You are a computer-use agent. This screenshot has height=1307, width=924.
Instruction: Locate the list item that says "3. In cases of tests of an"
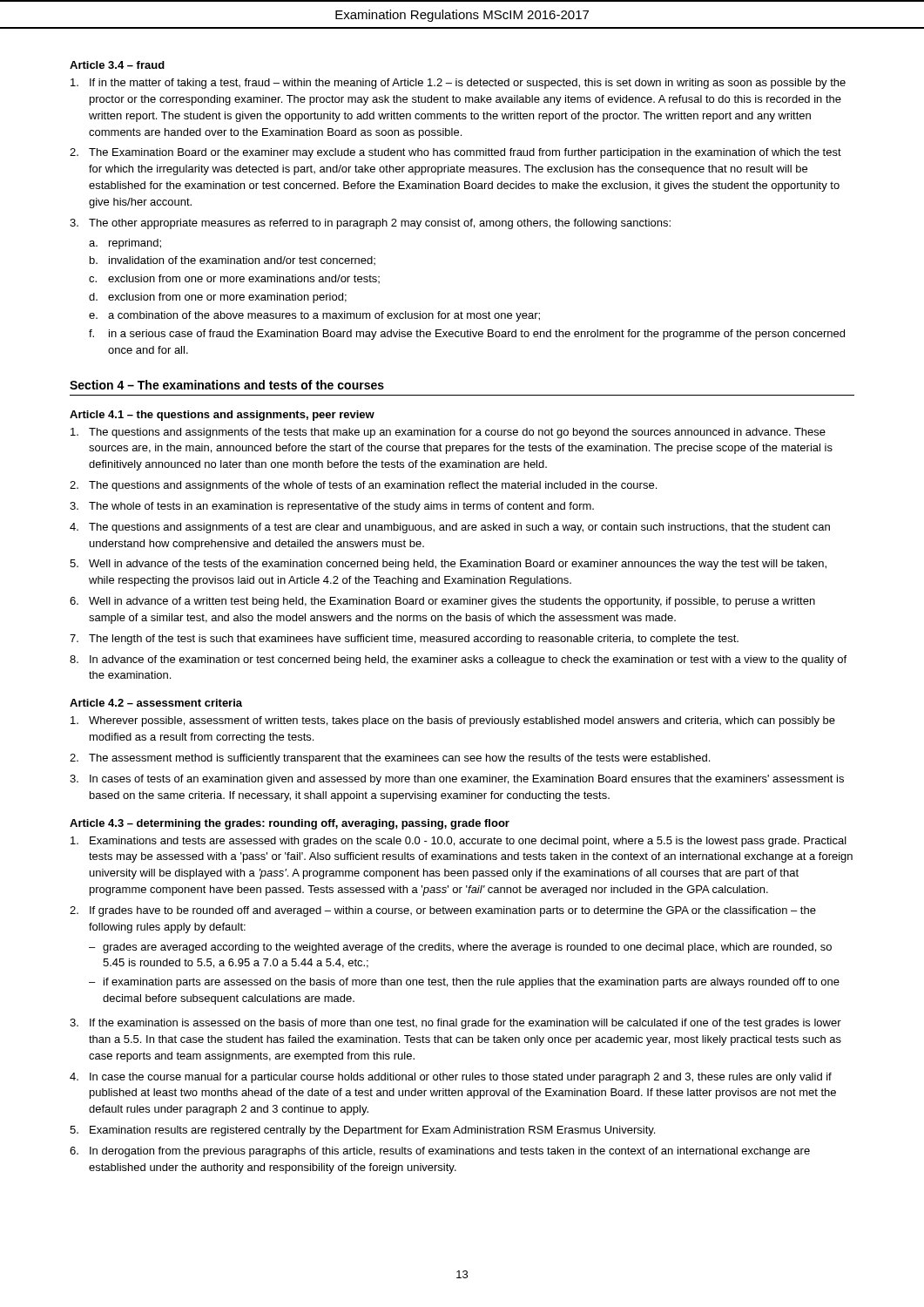tap(462, 787)
